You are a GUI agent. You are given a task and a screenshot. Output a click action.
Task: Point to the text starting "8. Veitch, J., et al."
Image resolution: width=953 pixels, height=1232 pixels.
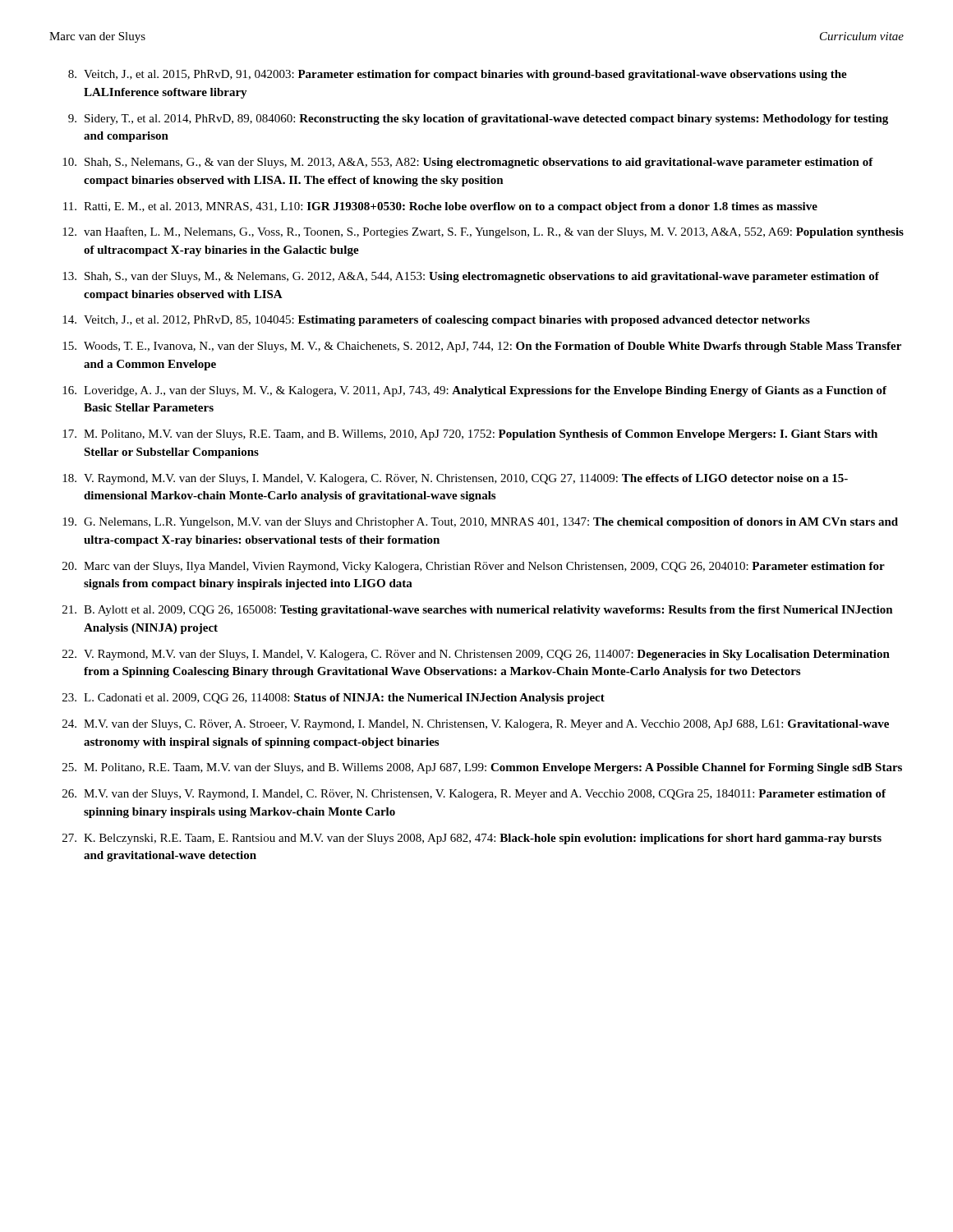coord(476,84)
